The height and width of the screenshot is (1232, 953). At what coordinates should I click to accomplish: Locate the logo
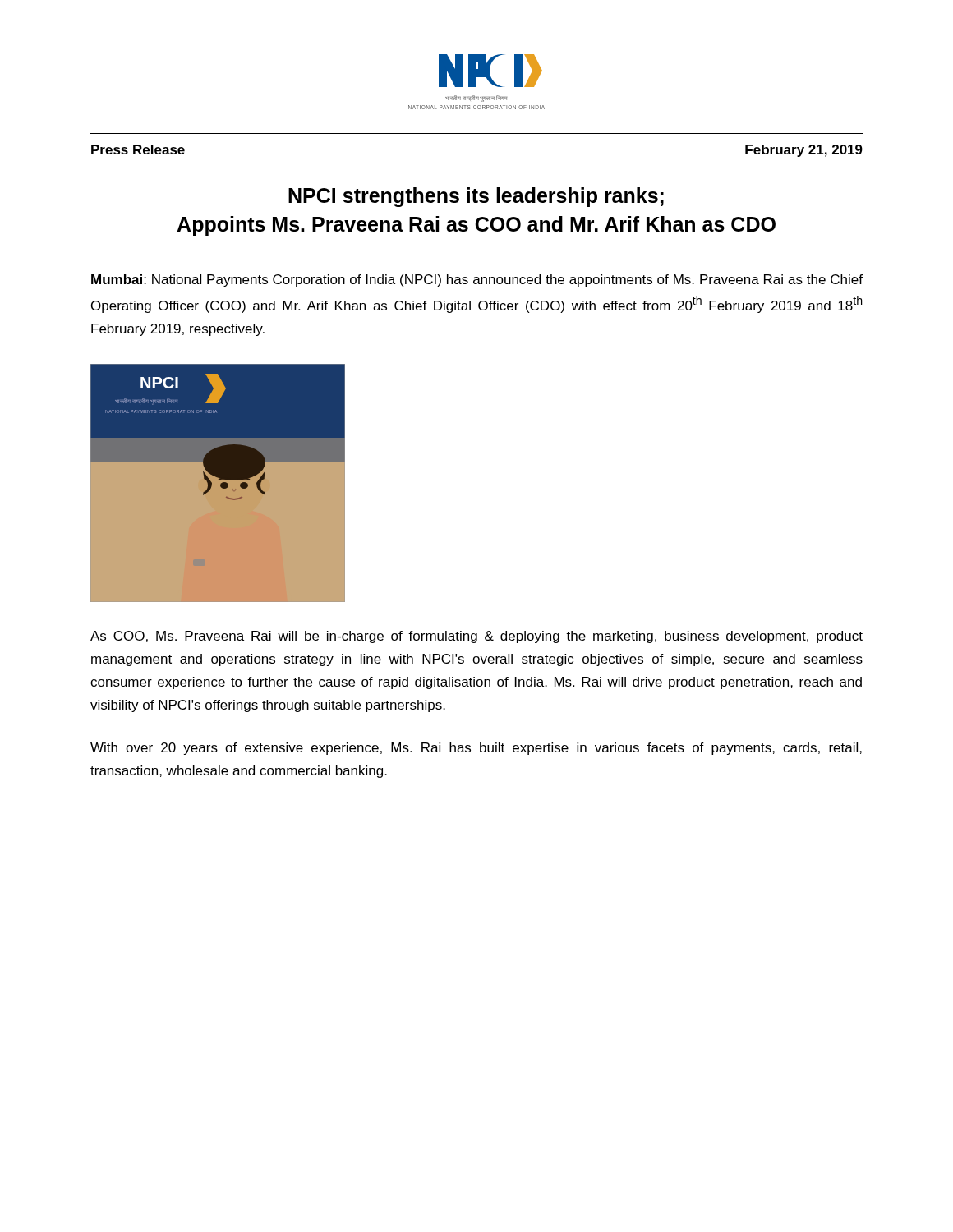(x=476, y=84)
